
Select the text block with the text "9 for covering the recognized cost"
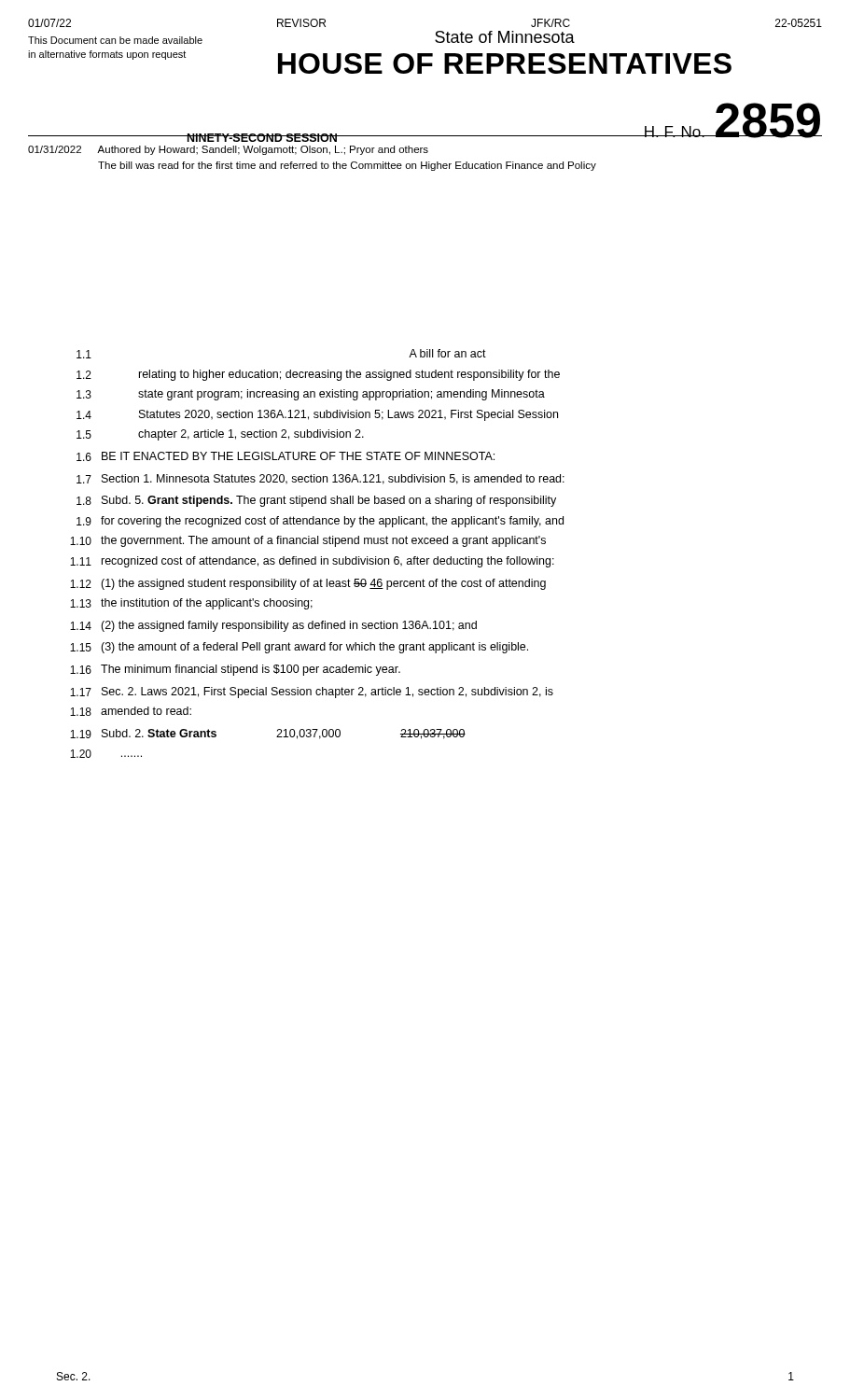[x=425, y=521]
